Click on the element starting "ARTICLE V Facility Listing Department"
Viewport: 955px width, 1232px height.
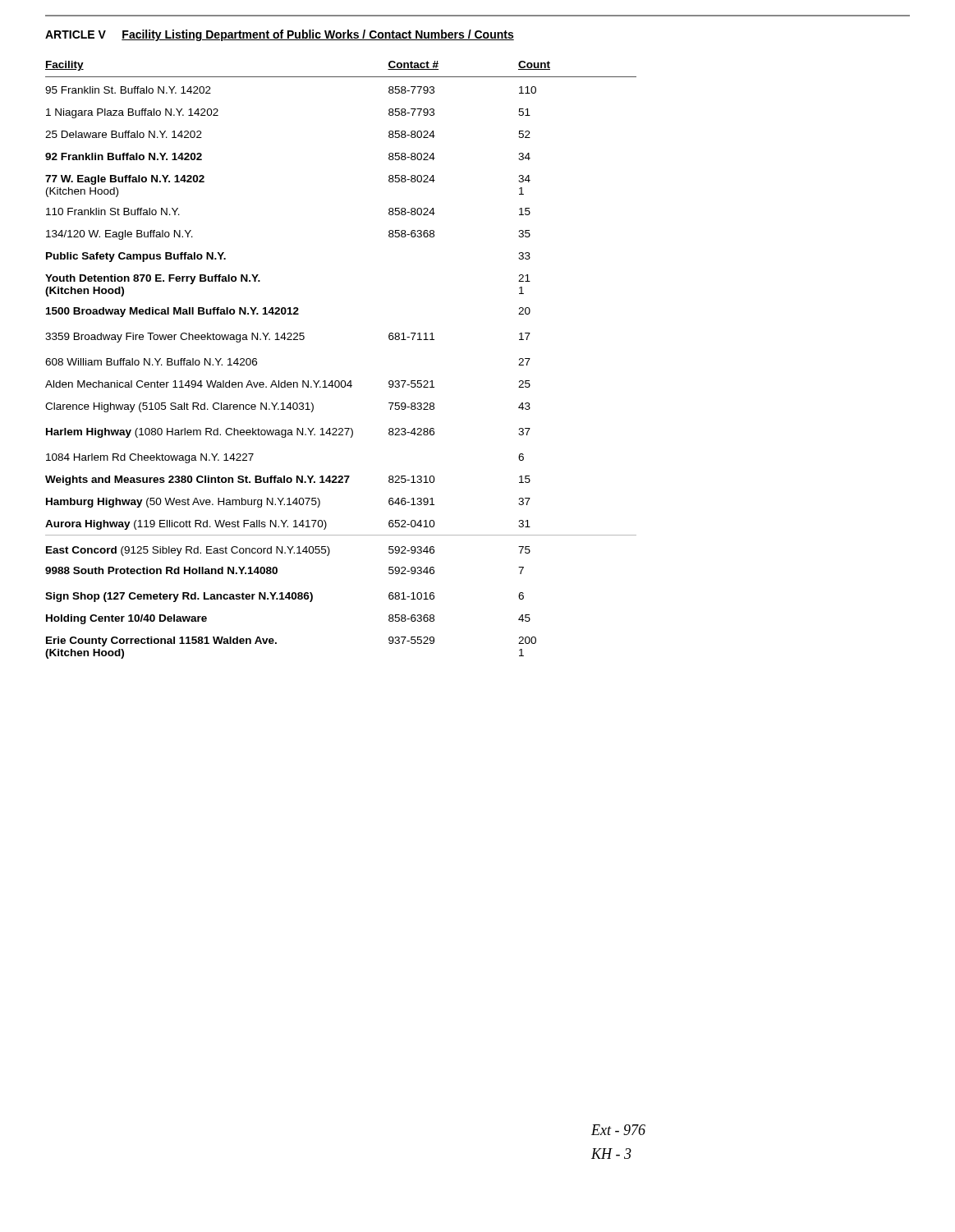(279, 34)
